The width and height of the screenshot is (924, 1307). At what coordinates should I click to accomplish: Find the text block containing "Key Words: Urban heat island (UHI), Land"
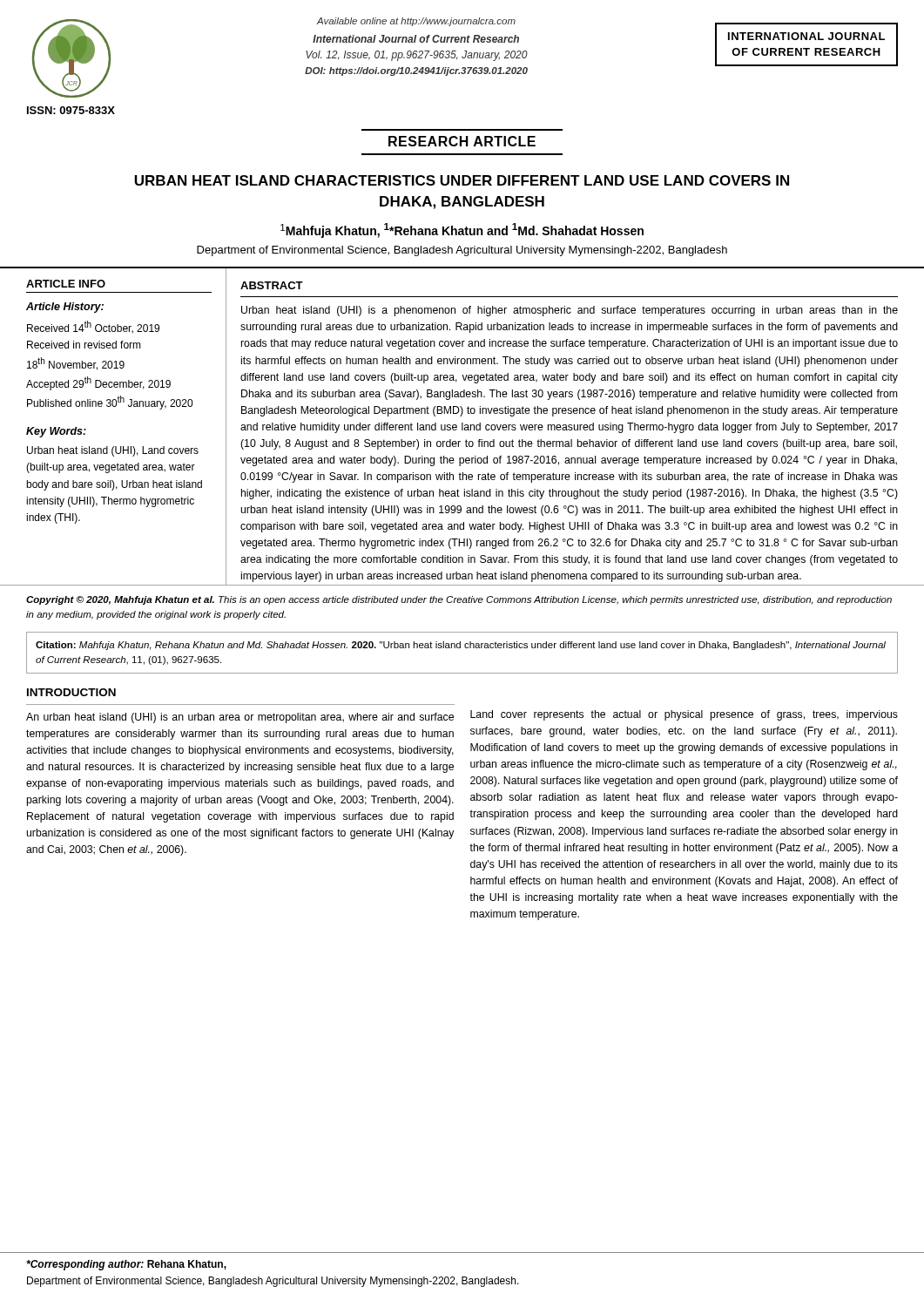point(119,473)
